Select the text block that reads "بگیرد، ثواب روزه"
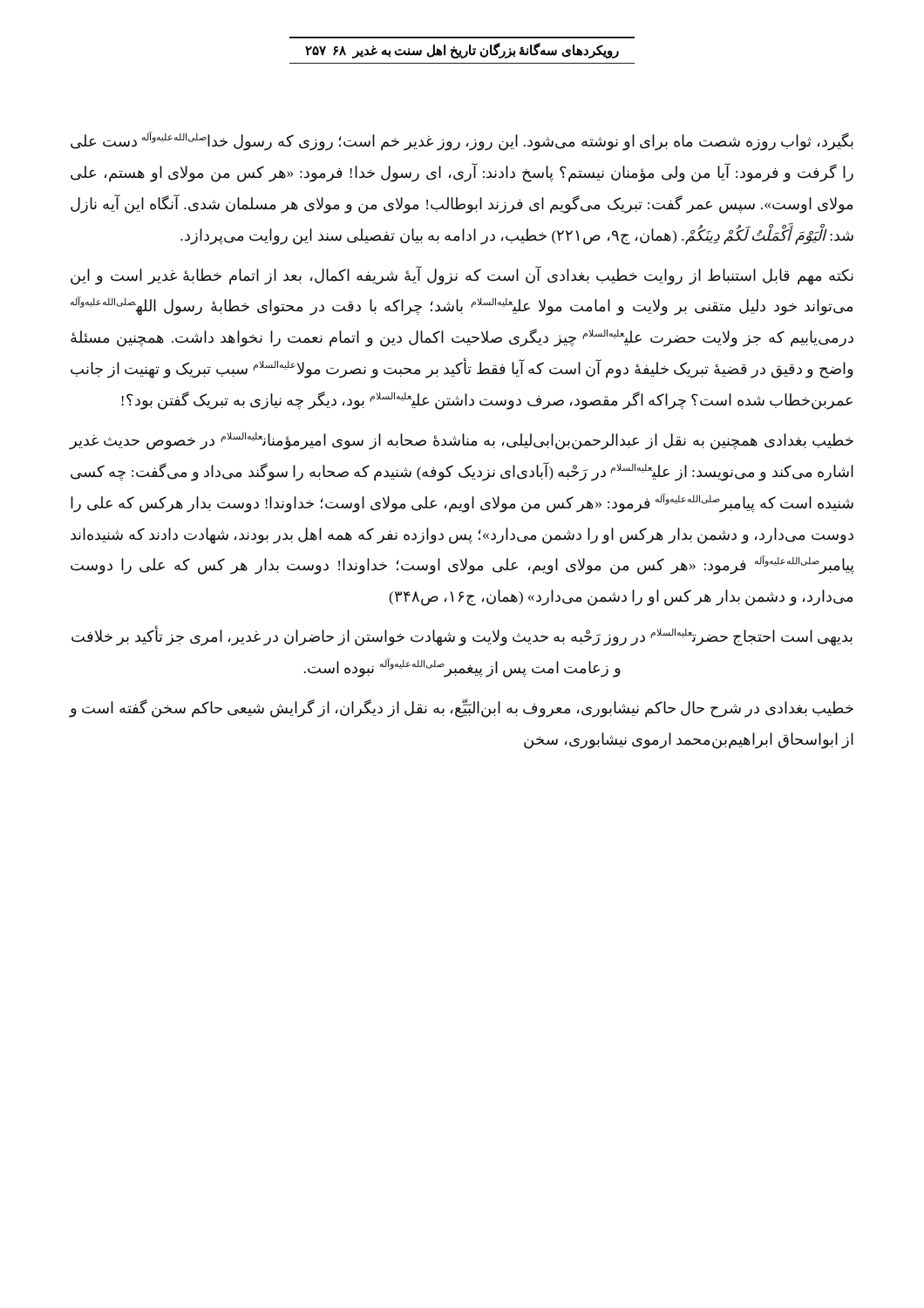The image size is (924, 1308). [462, 188]
